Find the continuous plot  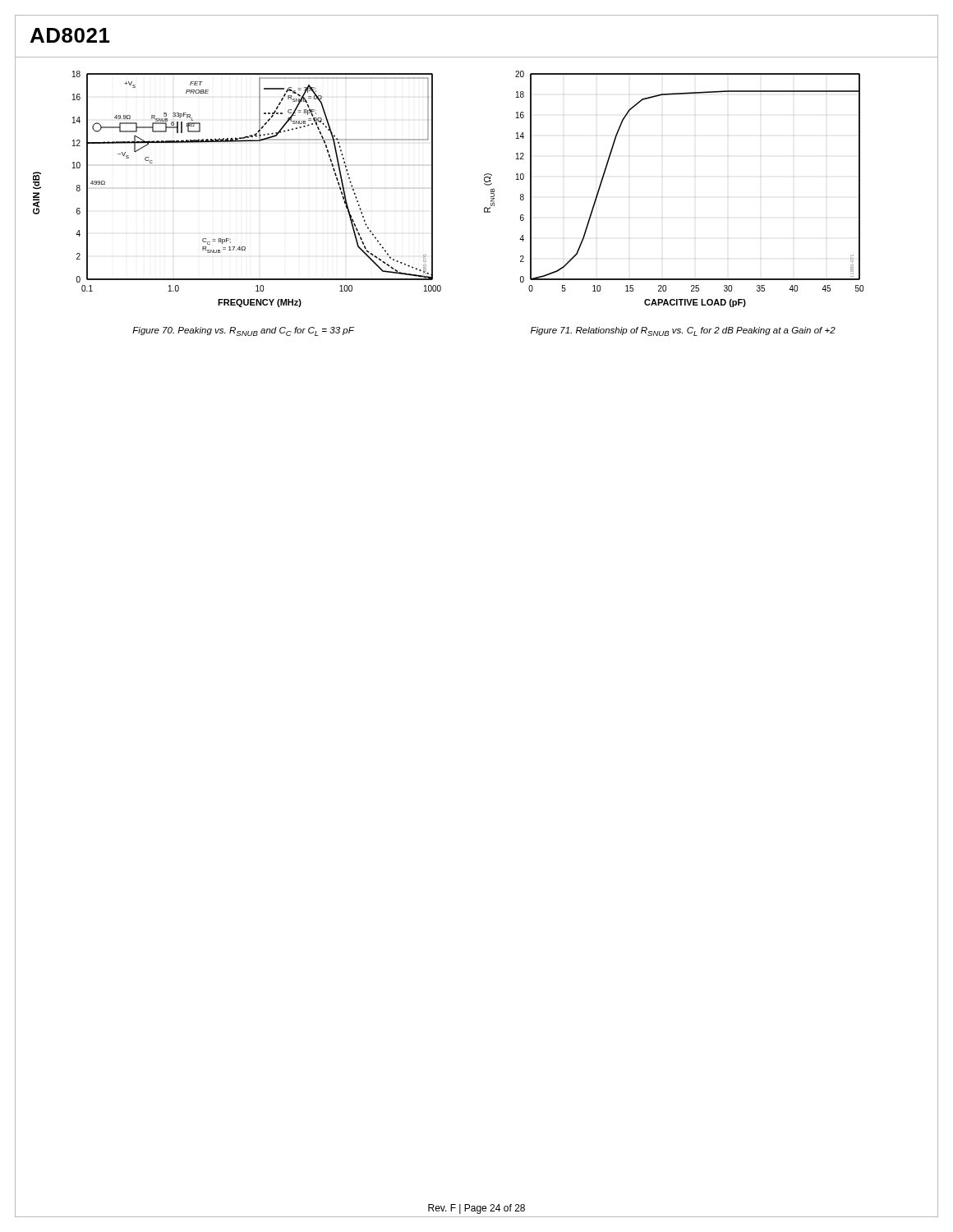(683, 193)
